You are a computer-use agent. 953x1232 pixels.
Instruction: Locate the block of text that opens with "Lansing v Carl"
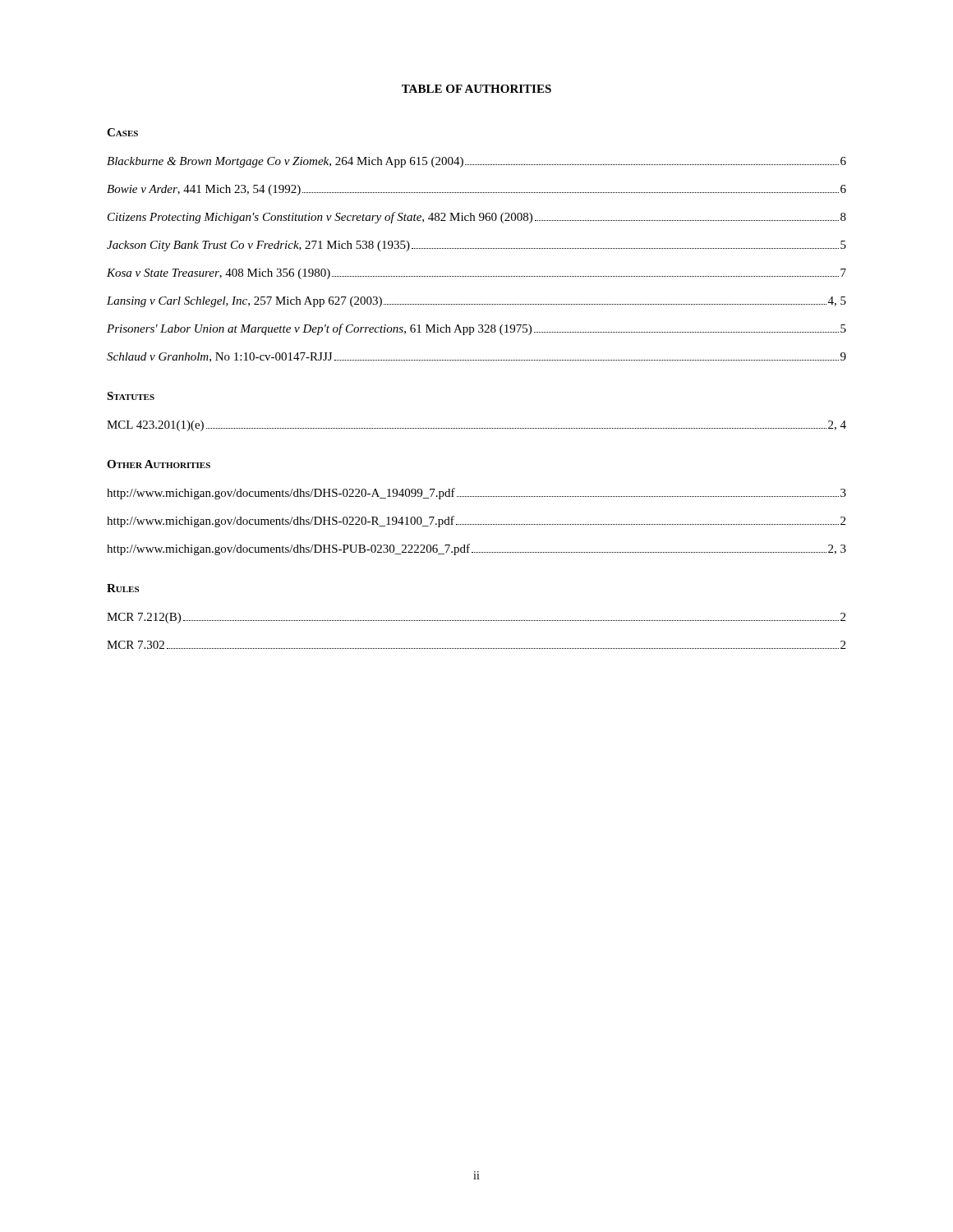pos(476,301)
